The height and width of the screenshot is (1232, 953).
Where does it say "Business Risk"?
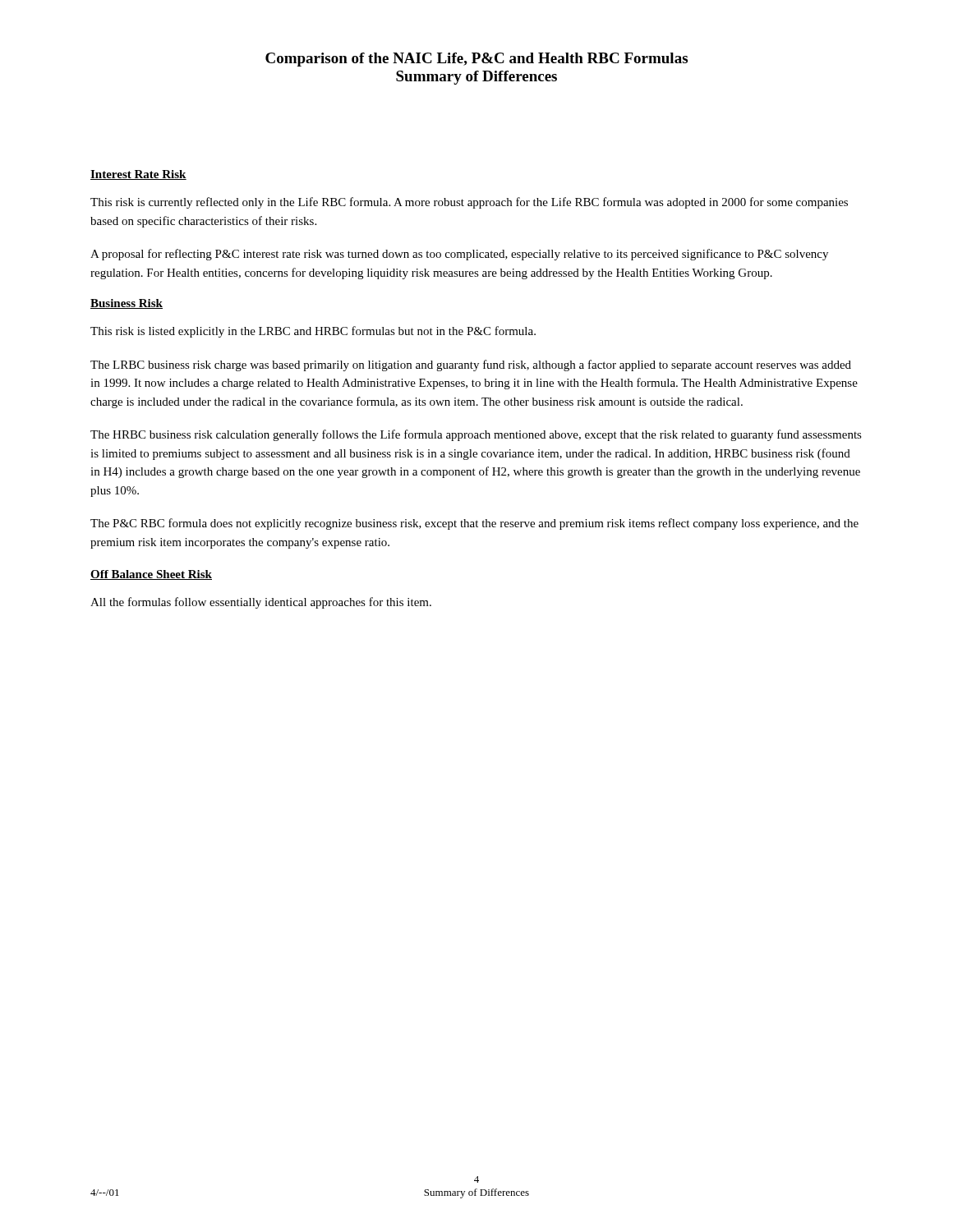(127, 303)
